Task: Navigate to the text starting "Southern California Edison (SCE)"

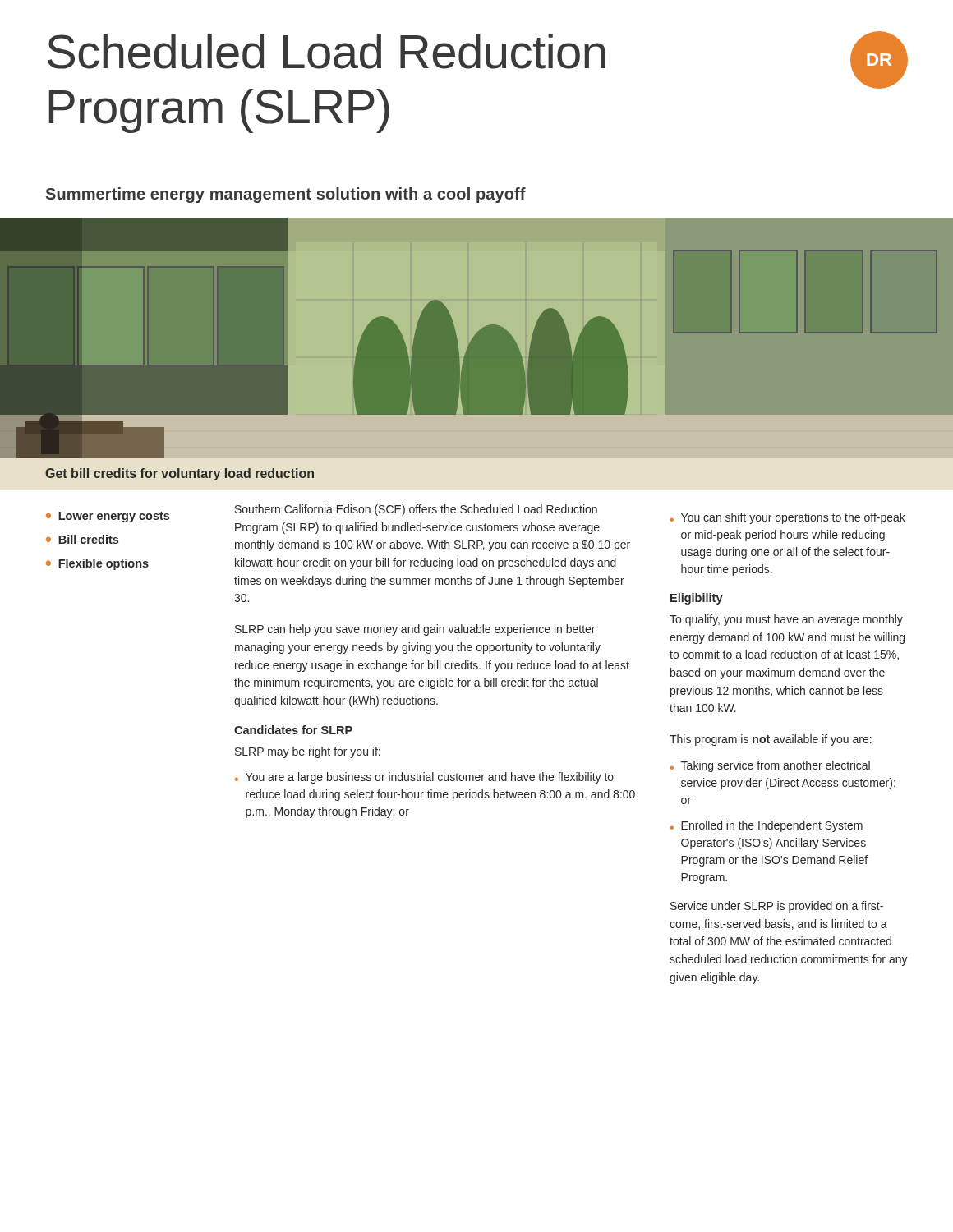Action: point(432,554)
